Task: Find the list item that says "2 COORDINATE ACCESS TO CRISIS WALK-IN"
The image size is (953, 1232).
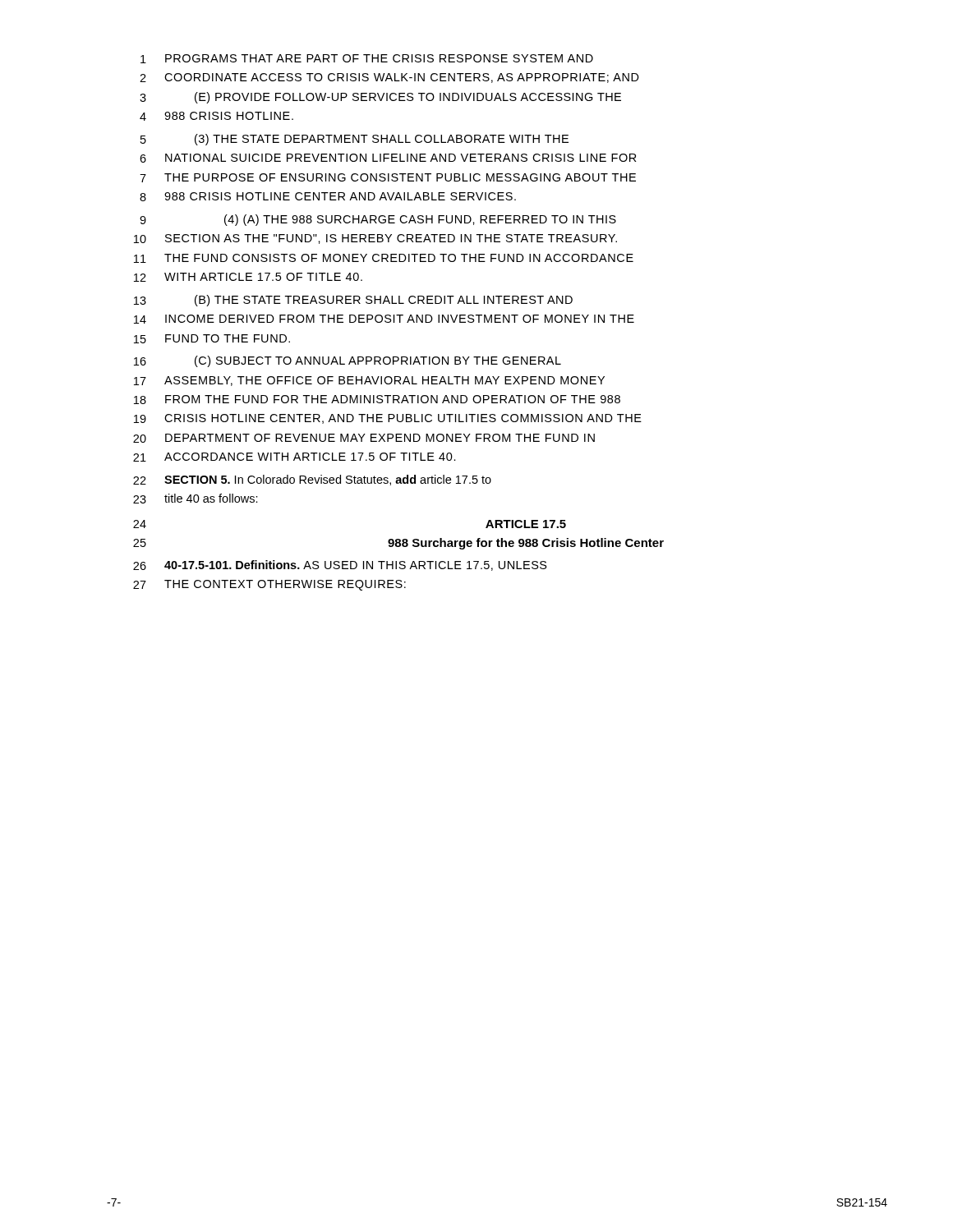Action: click(x=497, y=78)
